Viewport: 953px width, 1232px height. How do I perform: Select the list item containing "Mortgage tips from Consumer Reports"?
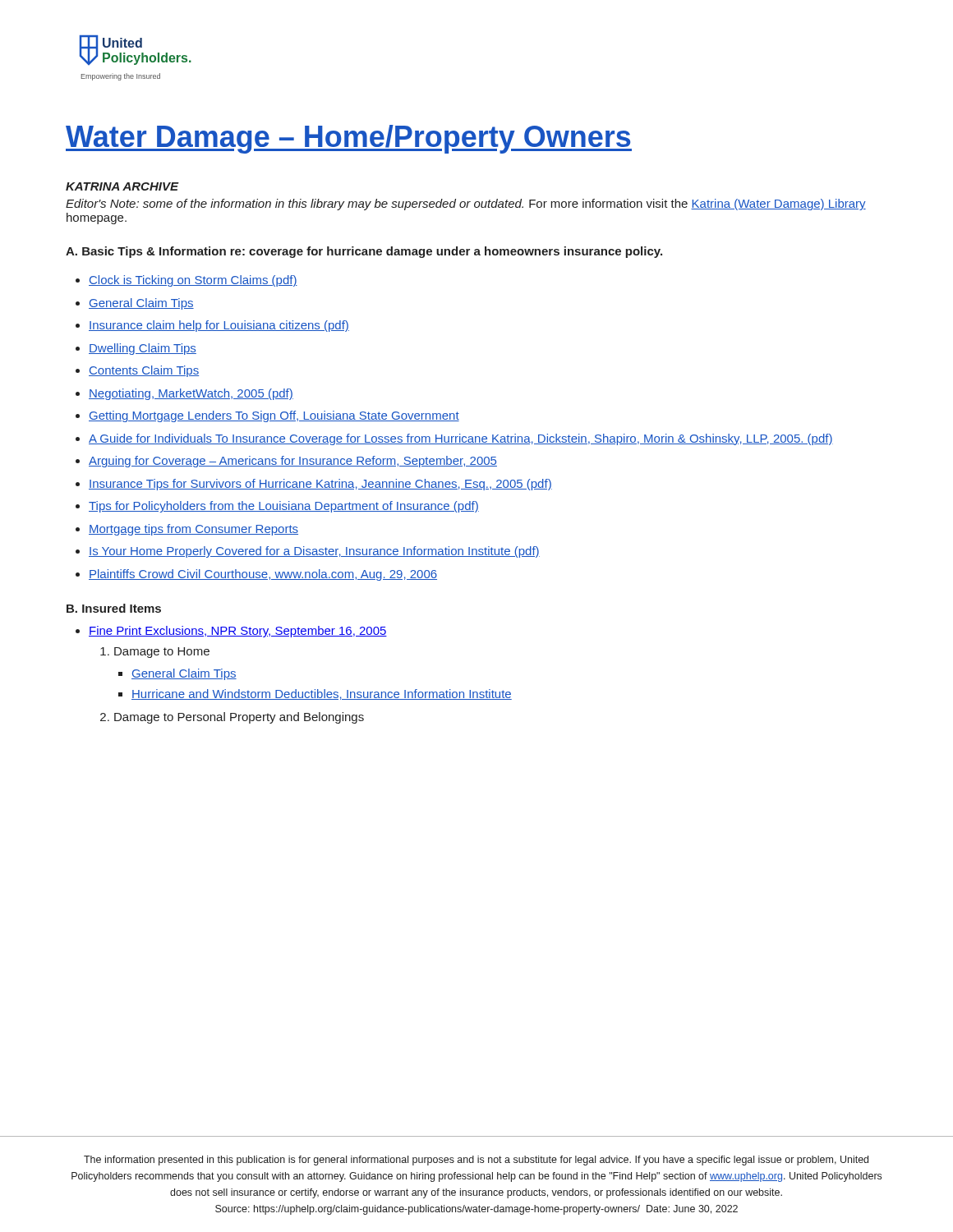[x=193, y=530]
